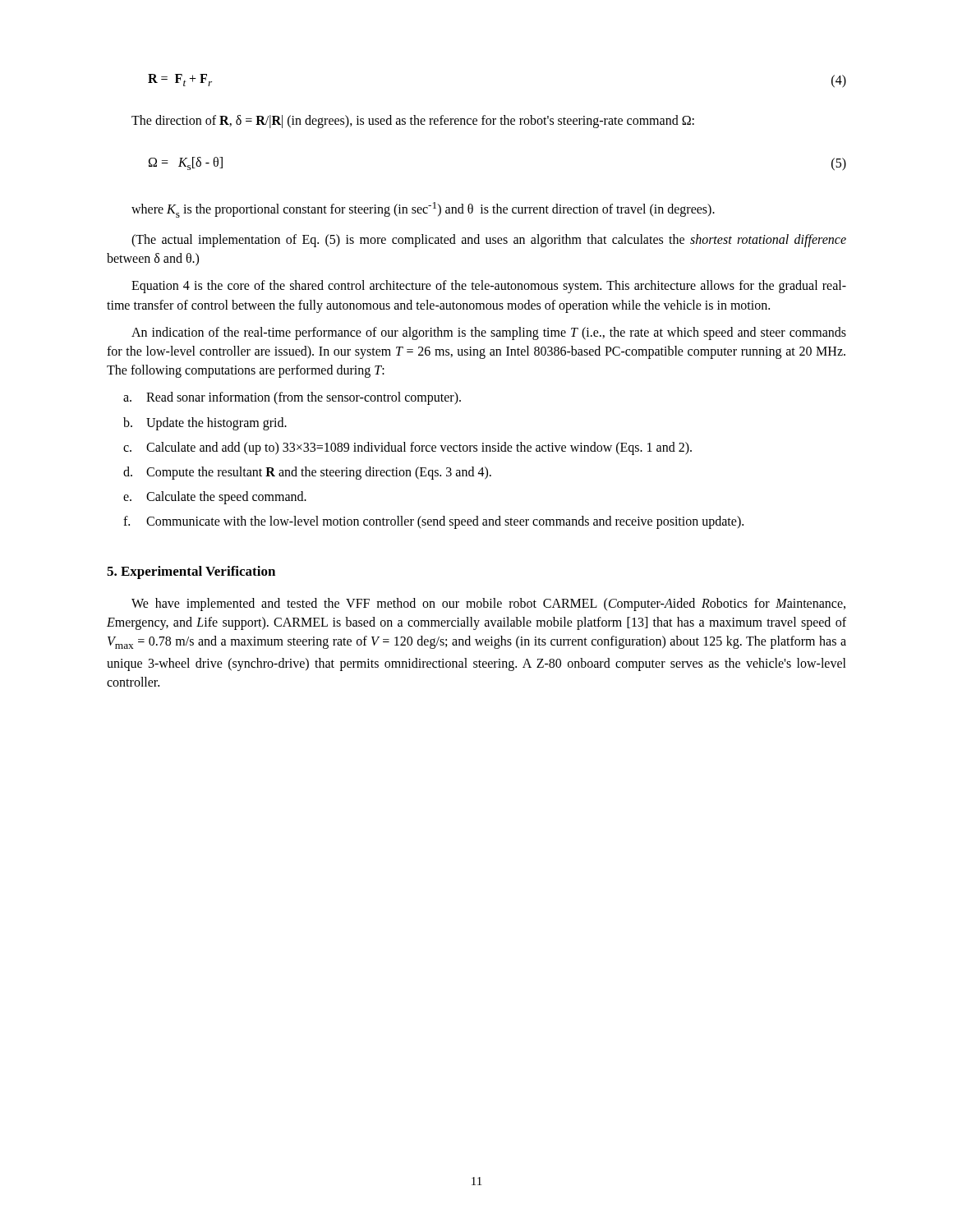Image resolution: width=953 pixels, height=1232 pixels.
Task: Point to the passage starting "R = Ft +"
Action: pyautogui.click(x=178, y=81)
